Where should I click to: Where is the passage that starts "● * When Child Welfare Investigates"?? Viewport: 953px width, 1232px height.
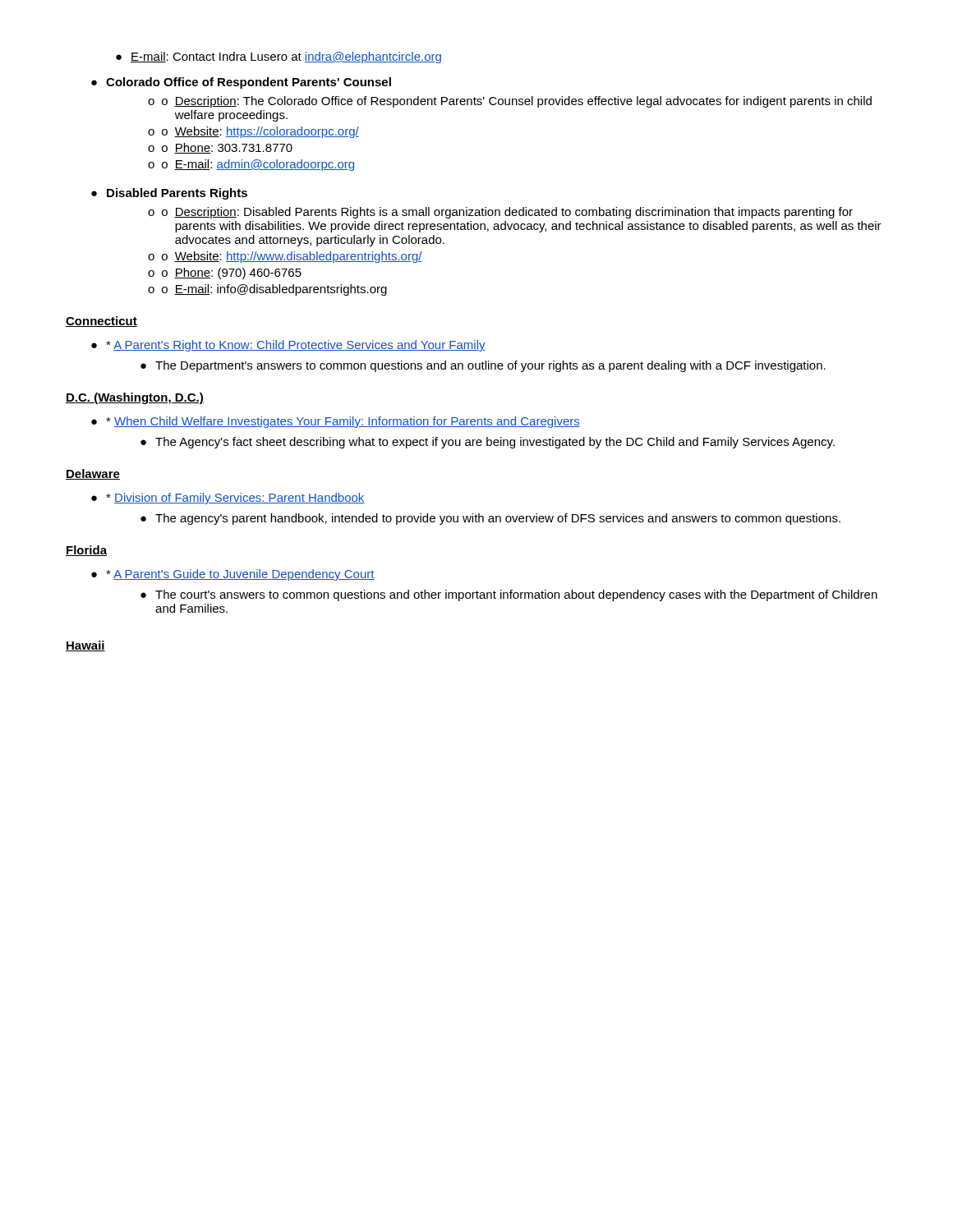pos(335,421)
